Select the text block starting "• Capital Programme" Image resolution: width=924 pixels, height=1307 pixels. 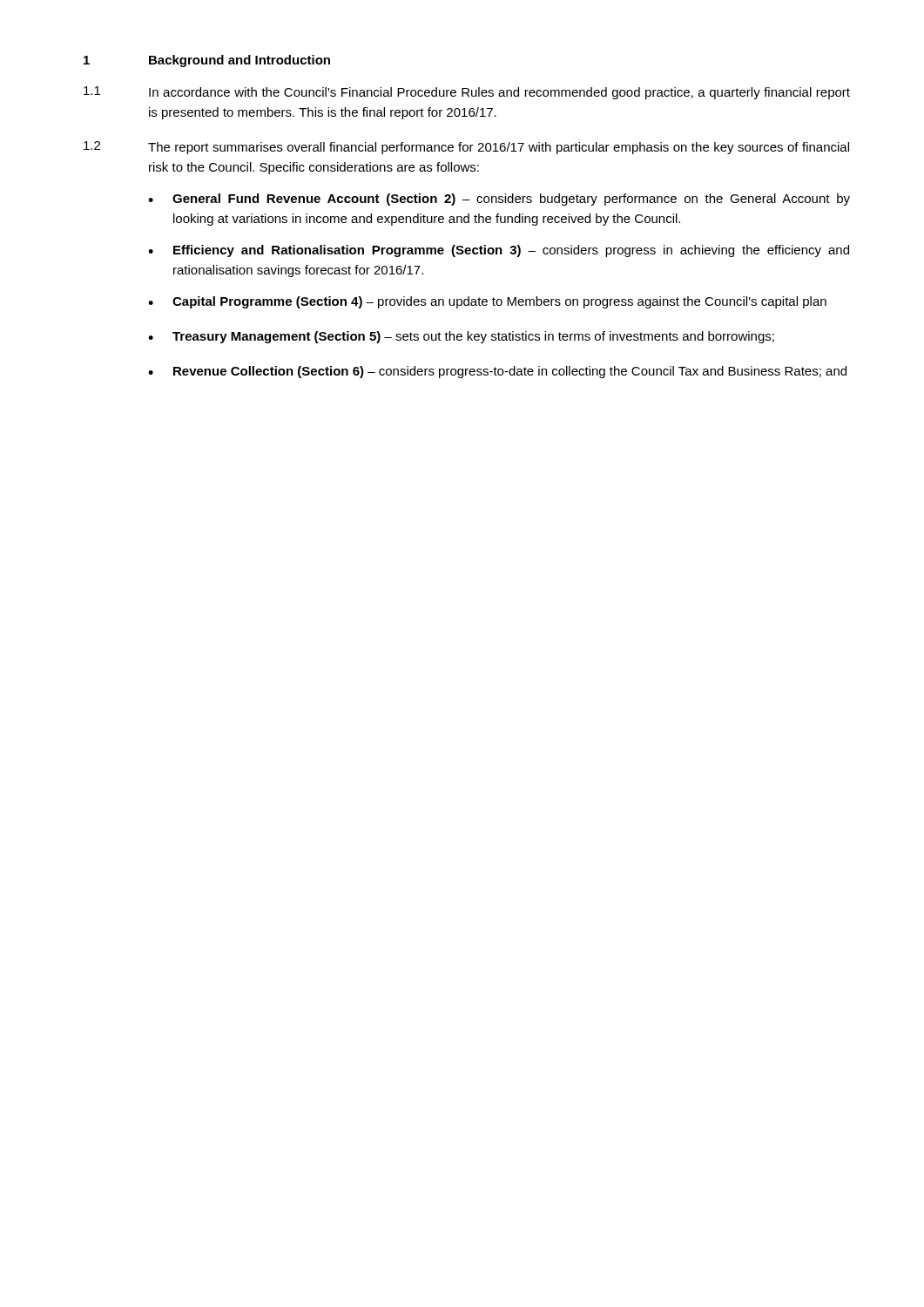[x=499, y=303]
